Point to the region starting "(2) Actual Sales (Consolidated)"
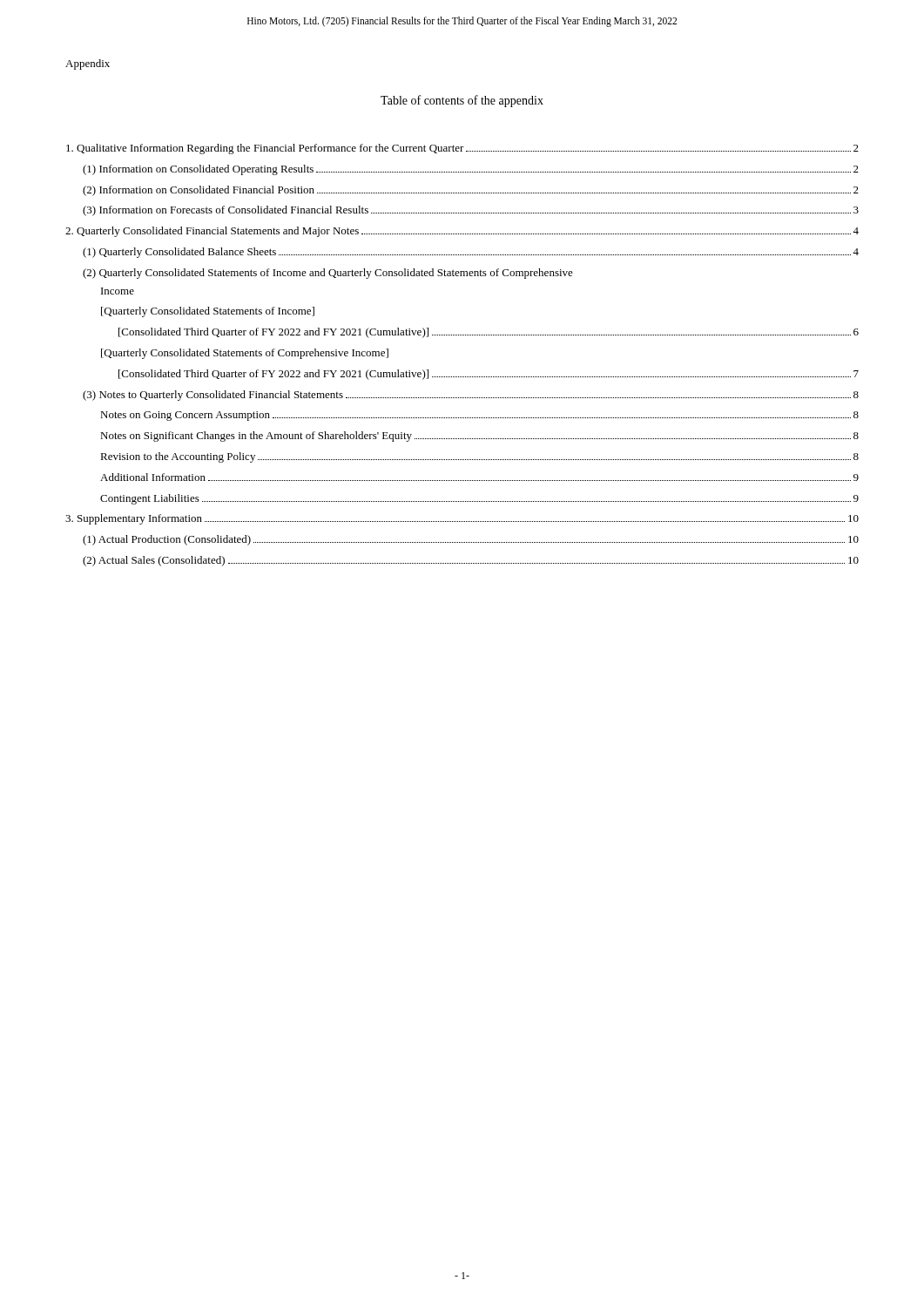 pos(471,561)
